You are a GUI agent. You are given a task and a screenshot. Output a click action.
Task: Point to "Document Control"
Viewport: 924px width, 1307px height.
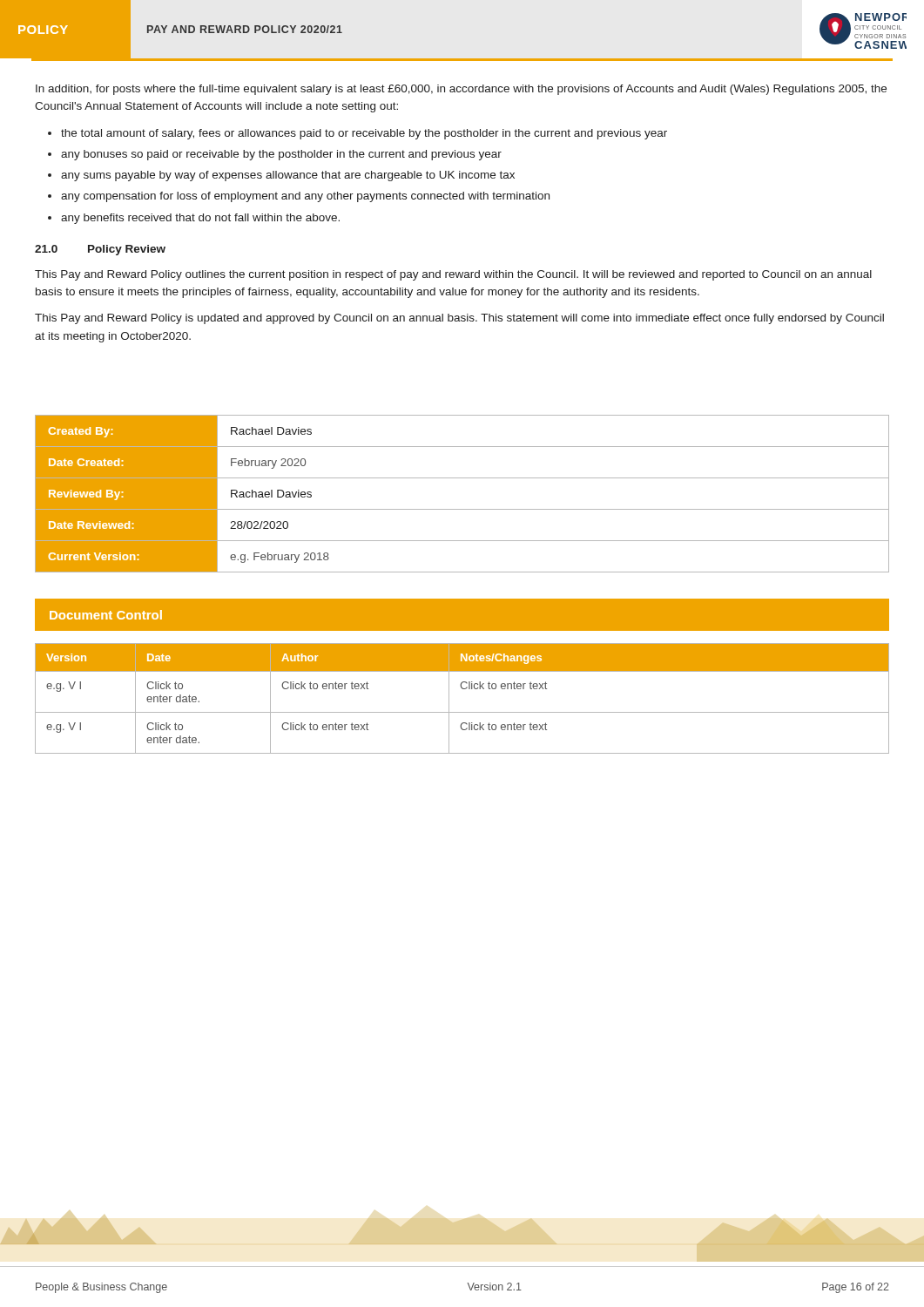[x=106, y=614]
